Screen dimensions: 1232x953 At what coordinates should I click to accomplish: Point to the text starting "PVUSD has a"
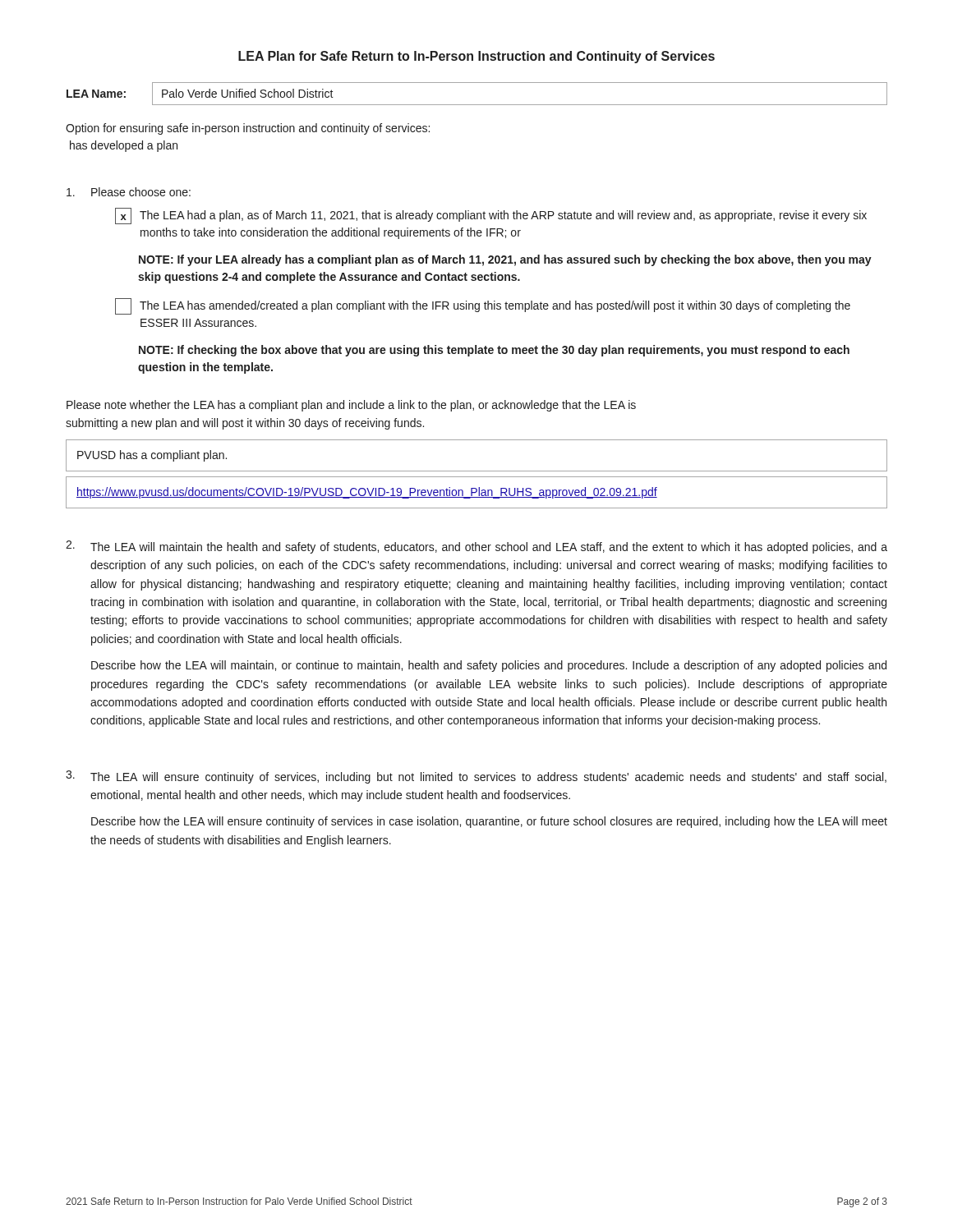(152, 455)
